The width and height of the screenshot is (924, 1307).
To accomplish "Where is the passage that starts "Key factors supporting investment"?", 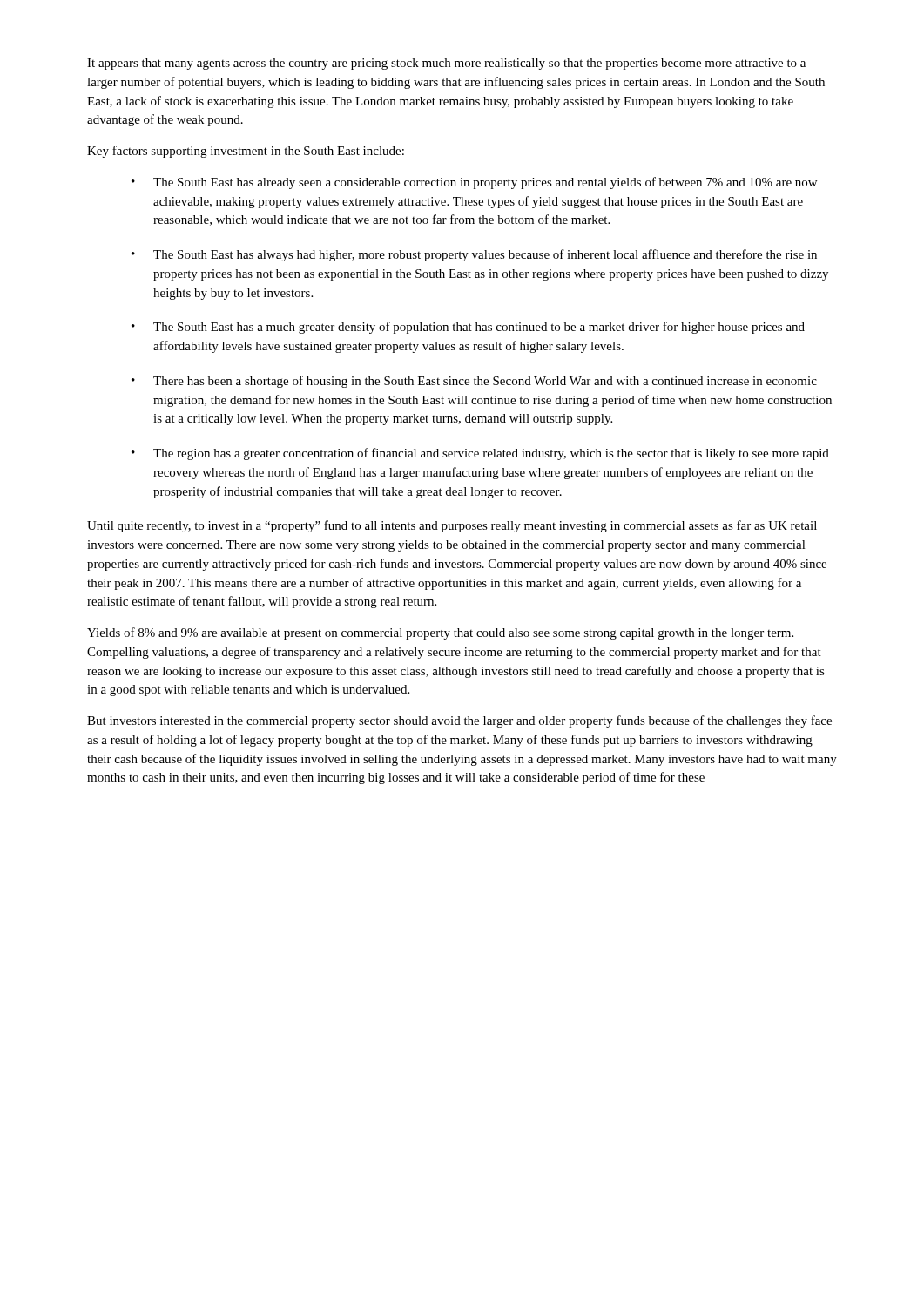I will tap(246, 151).
